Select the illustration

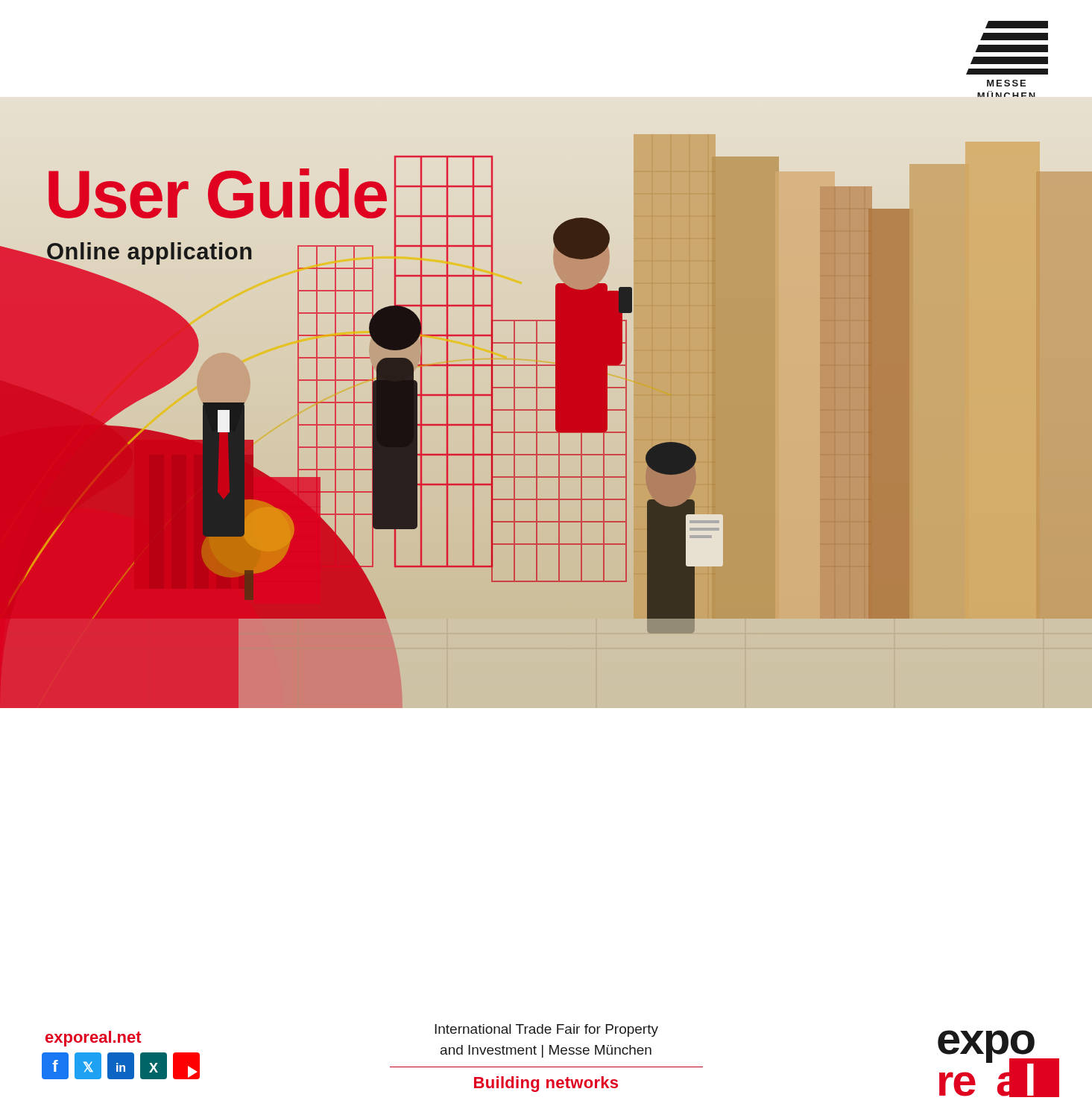124,1069
